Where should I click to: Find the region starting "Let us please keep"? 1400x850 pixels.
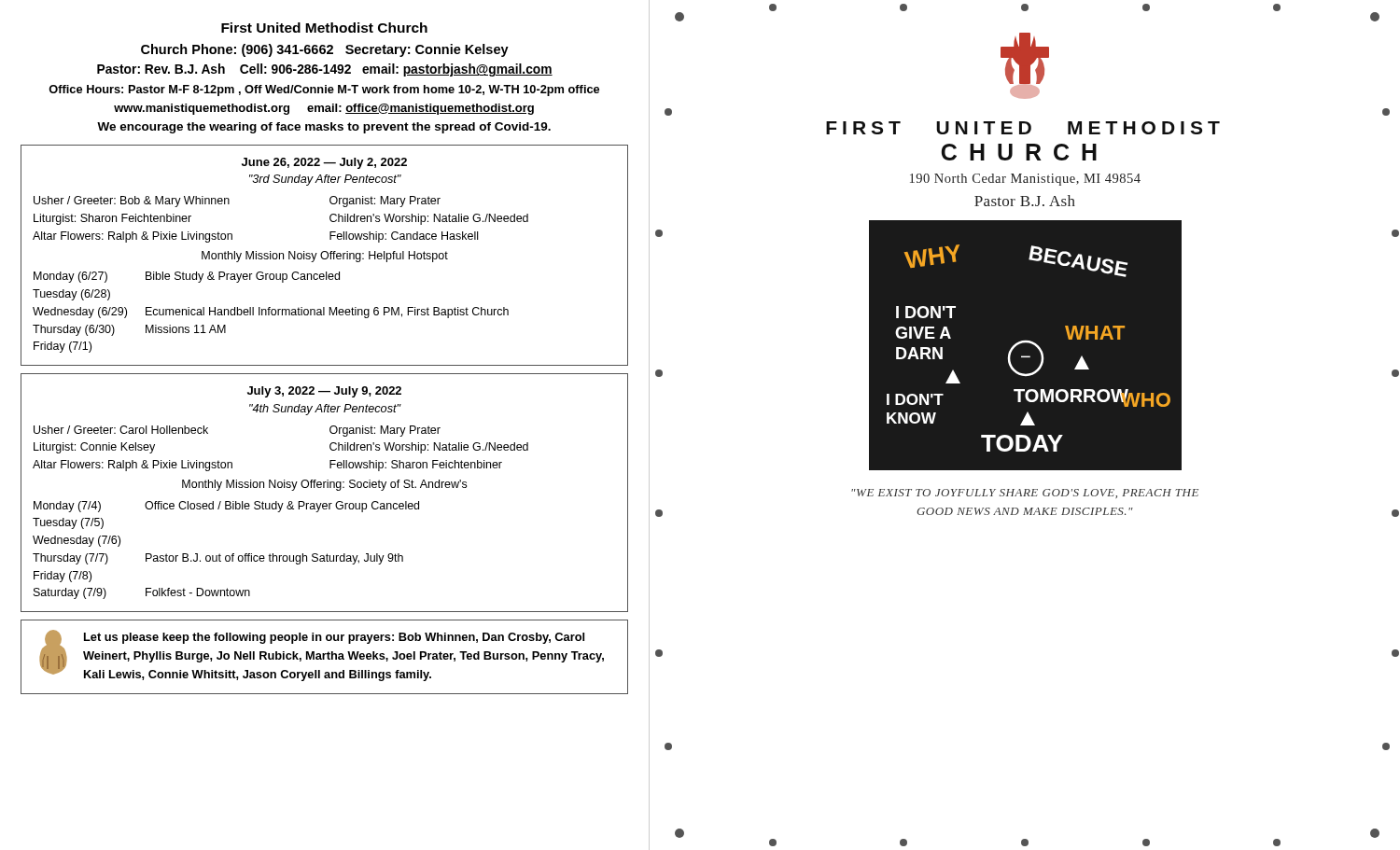324,656
